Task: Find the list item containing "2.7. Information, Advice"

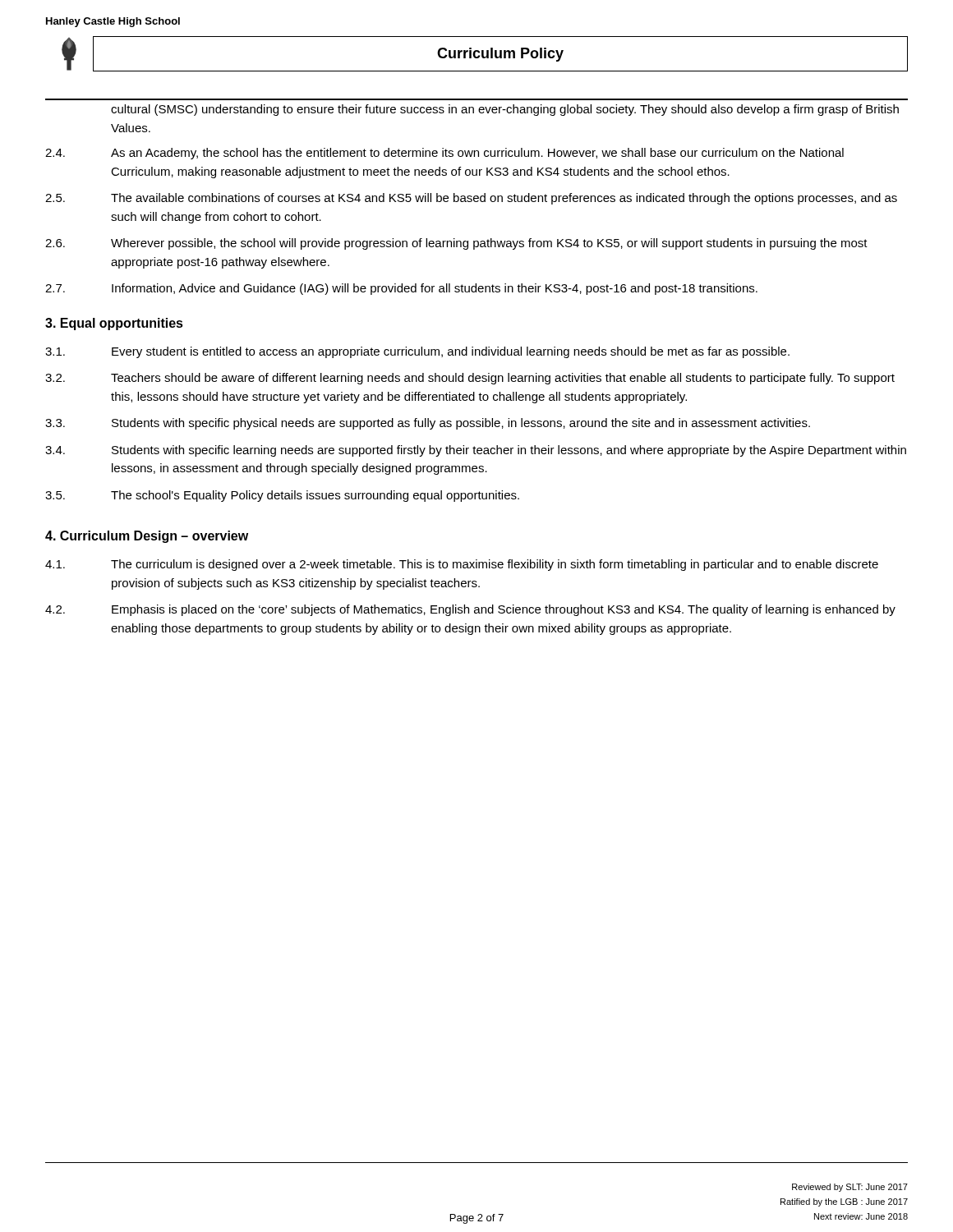Action: [476, 289]
